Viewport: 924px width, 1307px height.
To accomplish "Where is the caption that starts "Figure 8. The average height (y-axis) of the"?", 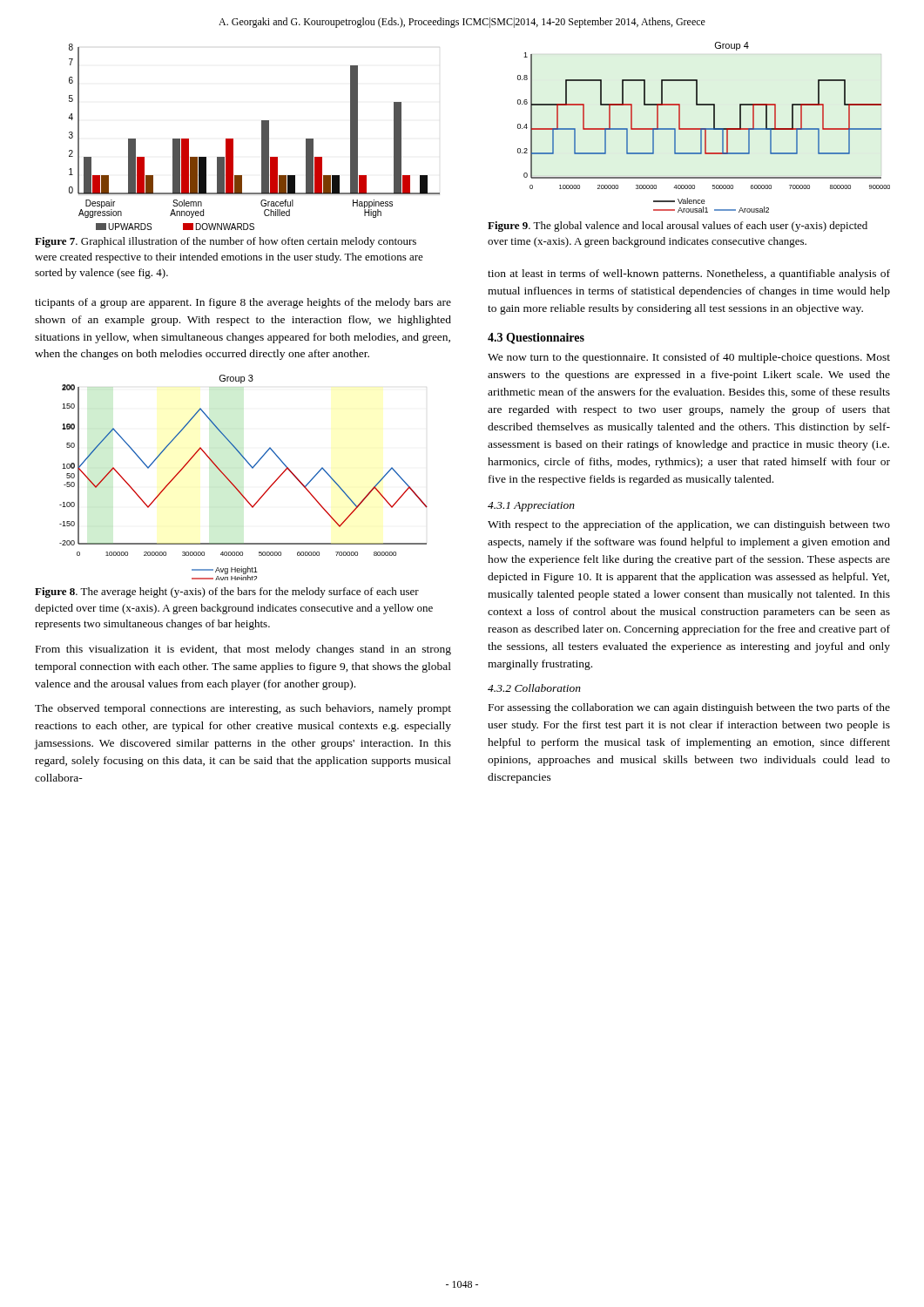I will pyautogui.click(x=234, y=607).
